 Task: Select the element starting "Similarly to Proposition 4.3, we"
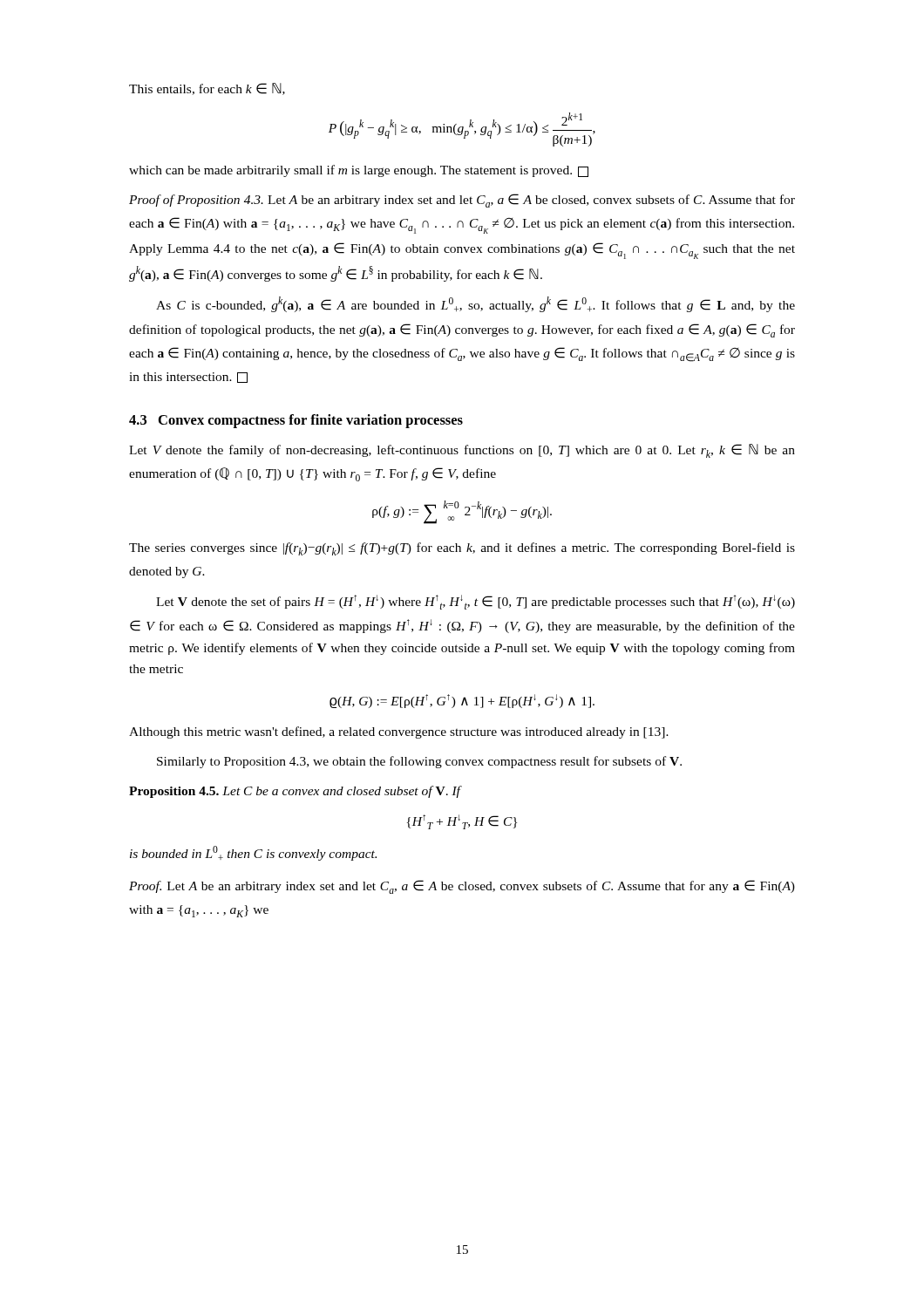tap(462, 761)
